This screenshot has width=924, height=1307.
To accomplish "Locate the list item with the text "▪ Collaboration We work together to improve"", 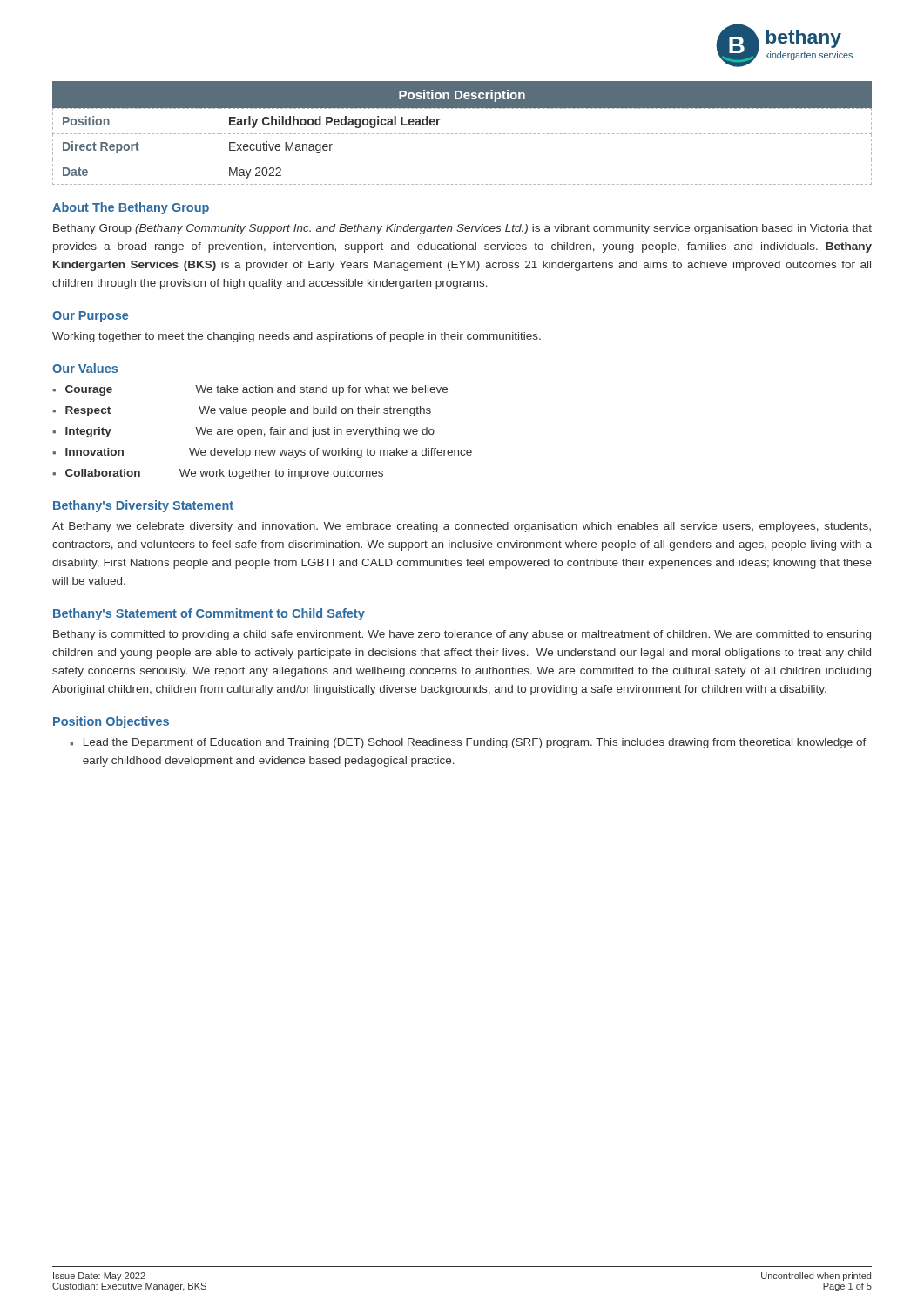I will pos(218,474).
